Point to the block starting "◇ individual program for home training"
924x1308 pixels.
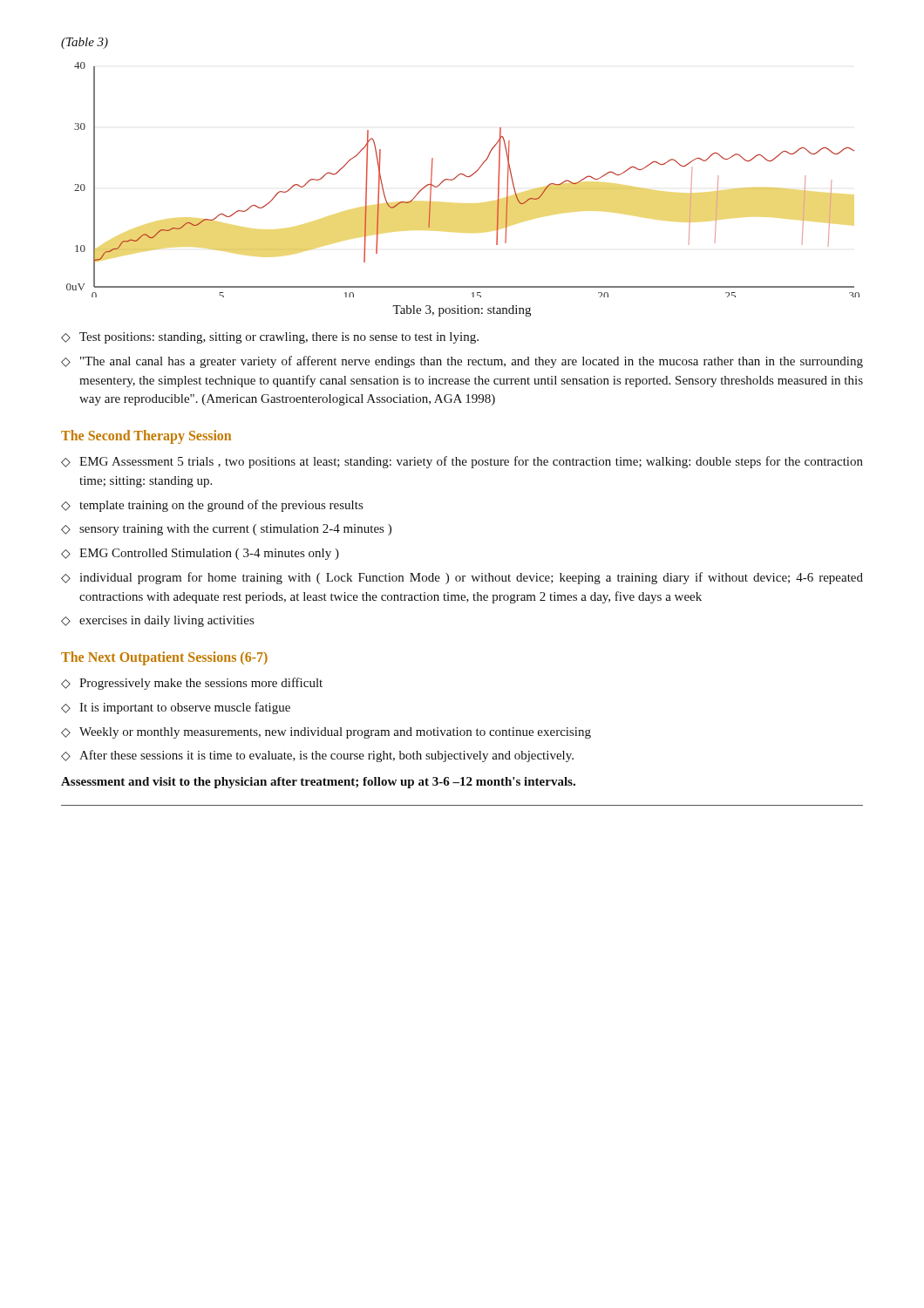click(x=462, y=587)
